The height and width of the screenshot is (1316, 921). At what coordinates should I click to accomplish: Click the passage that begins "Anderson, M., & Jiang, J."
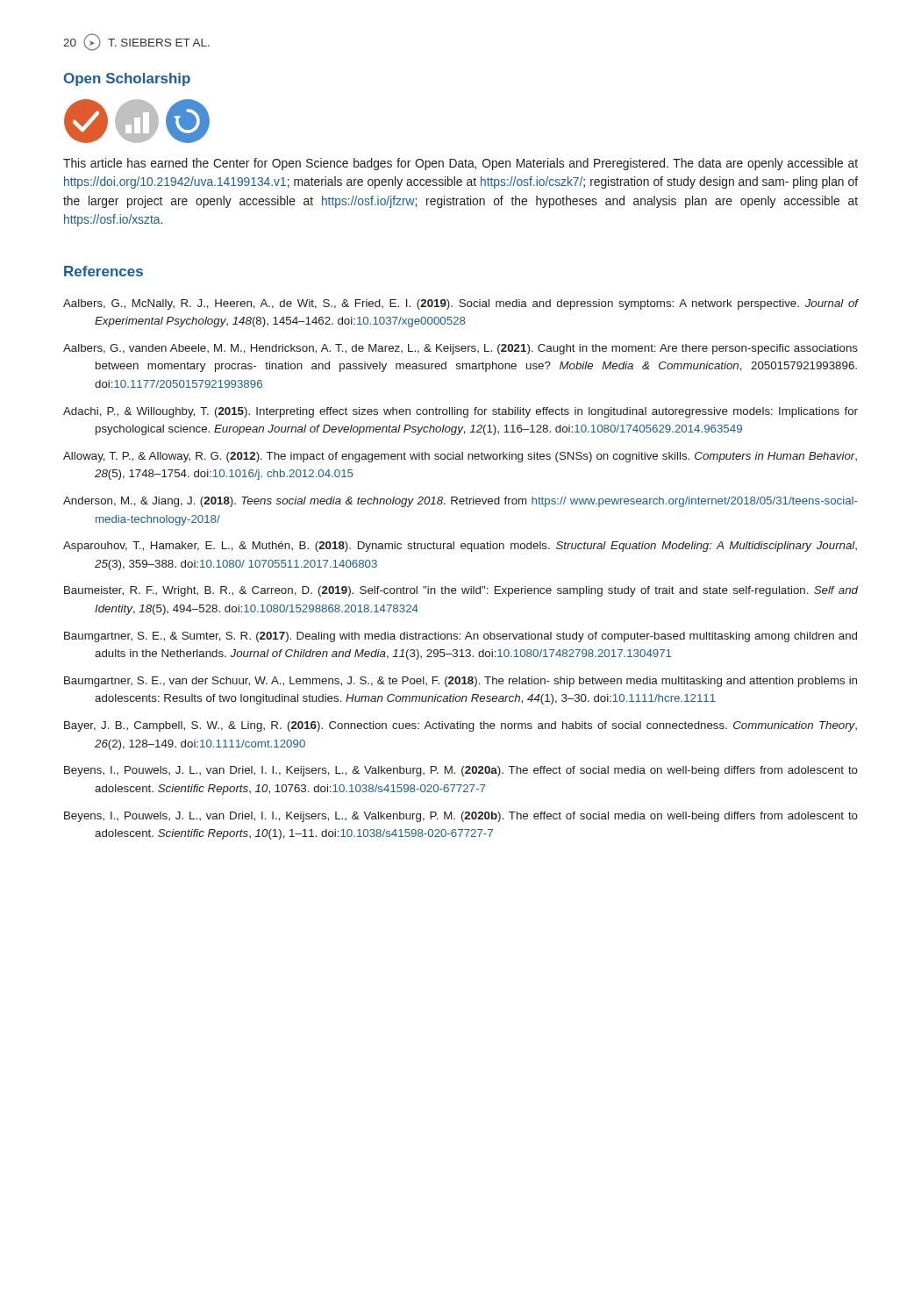(460, 510)
